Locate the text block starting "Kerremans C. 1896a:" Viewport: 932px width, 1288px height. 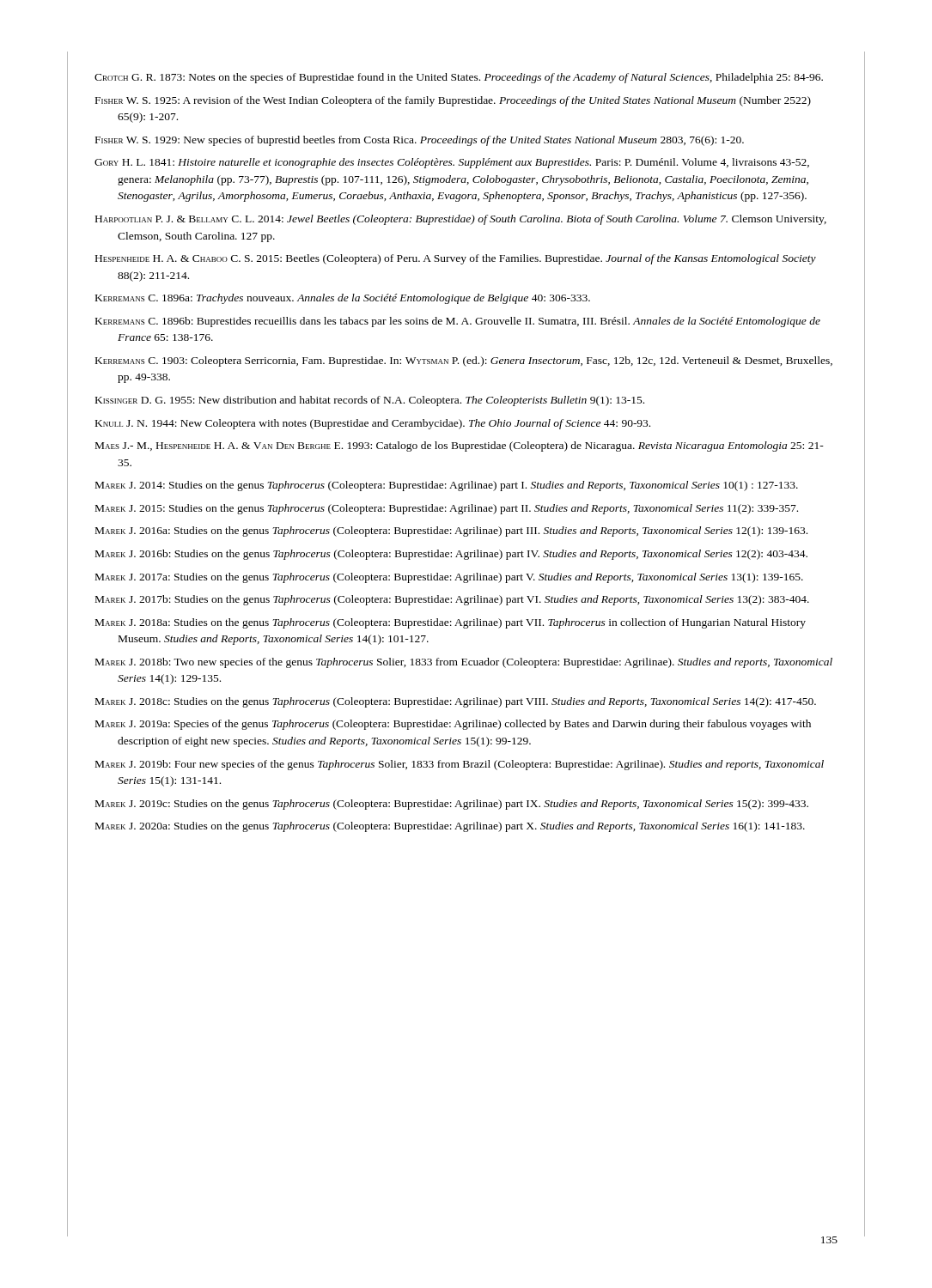pos(343,298)
